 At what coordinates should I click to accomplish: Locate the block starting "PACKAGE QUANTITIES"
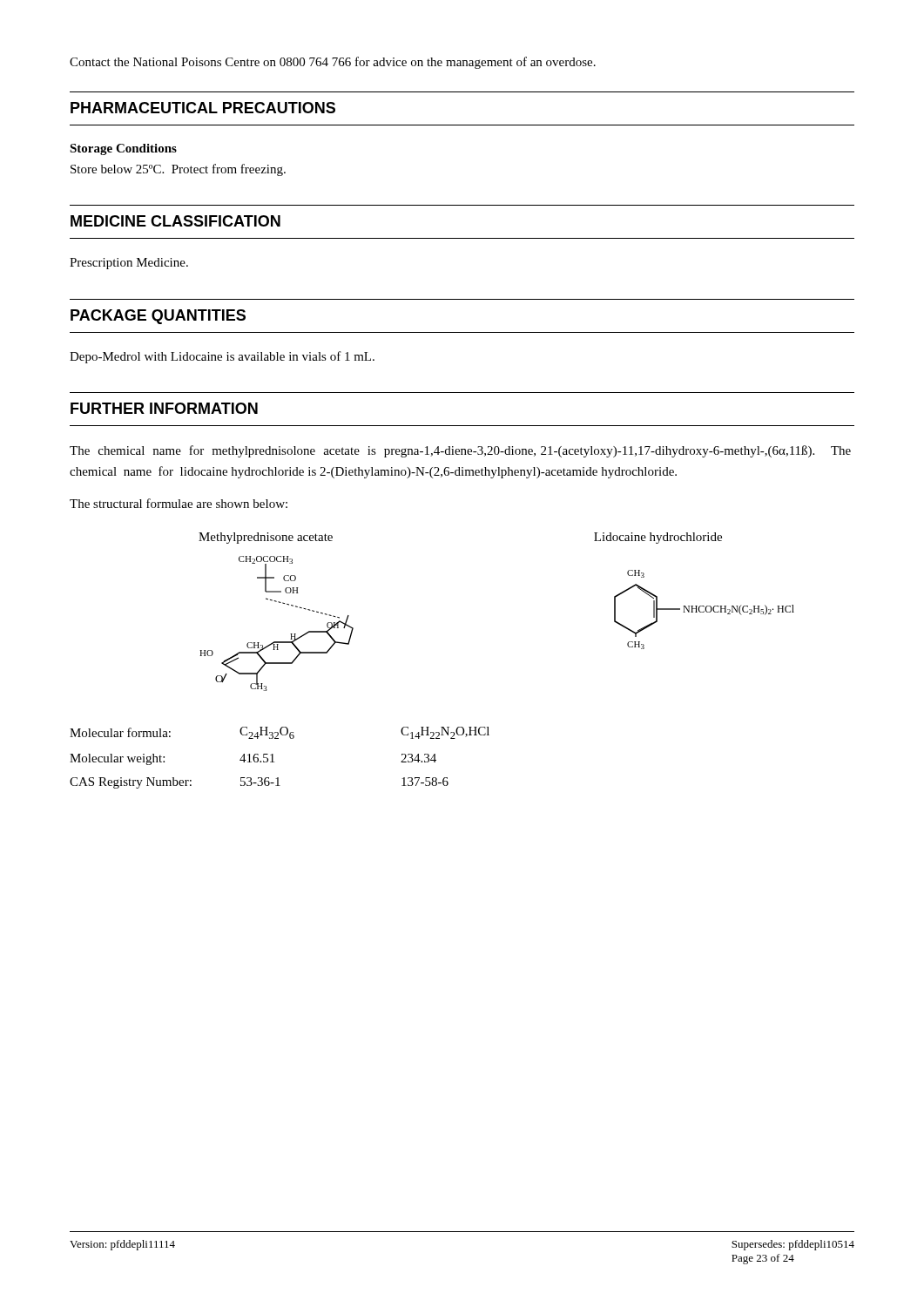[x=158, y=317]
